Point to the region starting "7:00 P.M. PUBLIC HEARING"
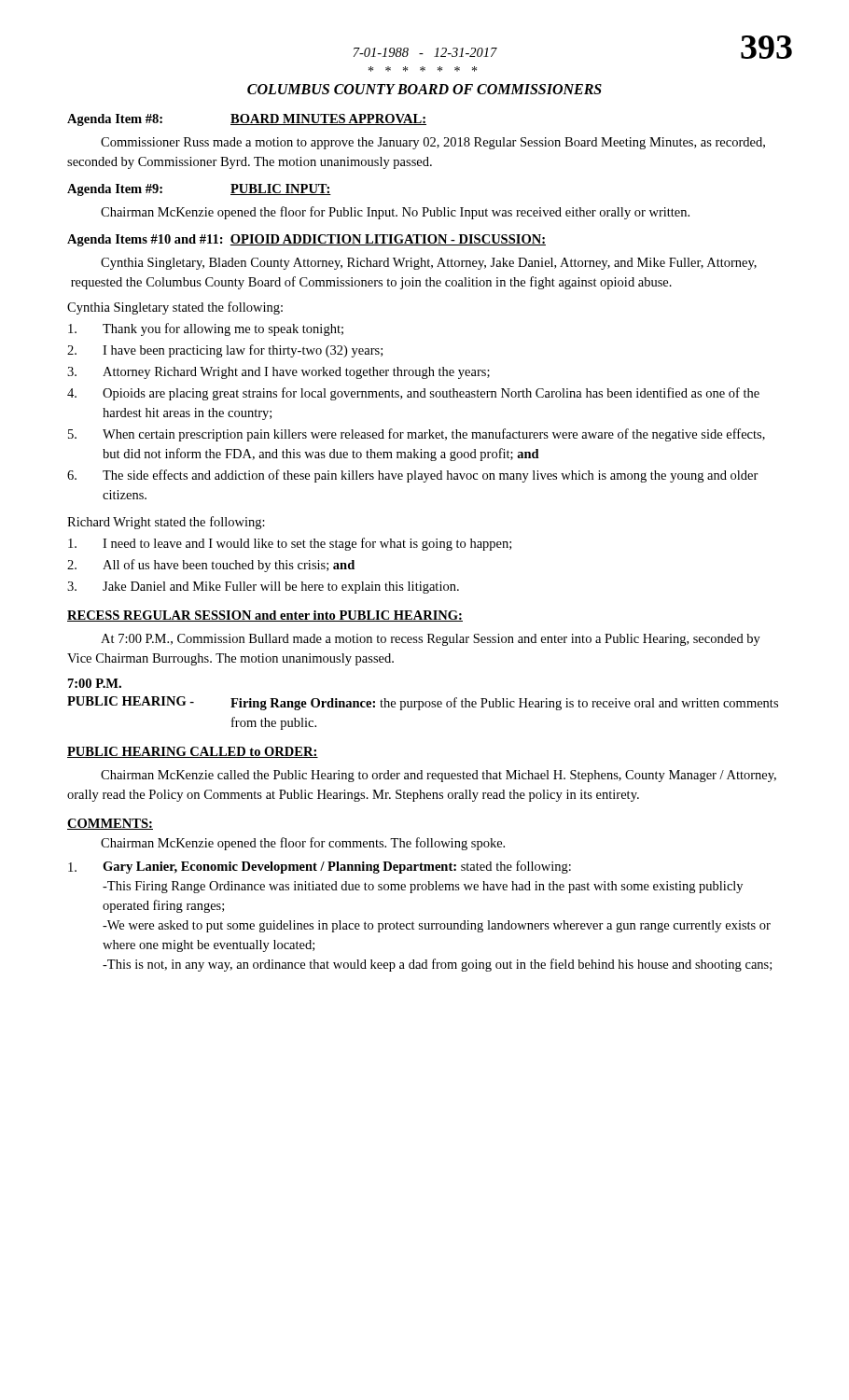This screenshot has height=1400, width=849. (424, 705)
